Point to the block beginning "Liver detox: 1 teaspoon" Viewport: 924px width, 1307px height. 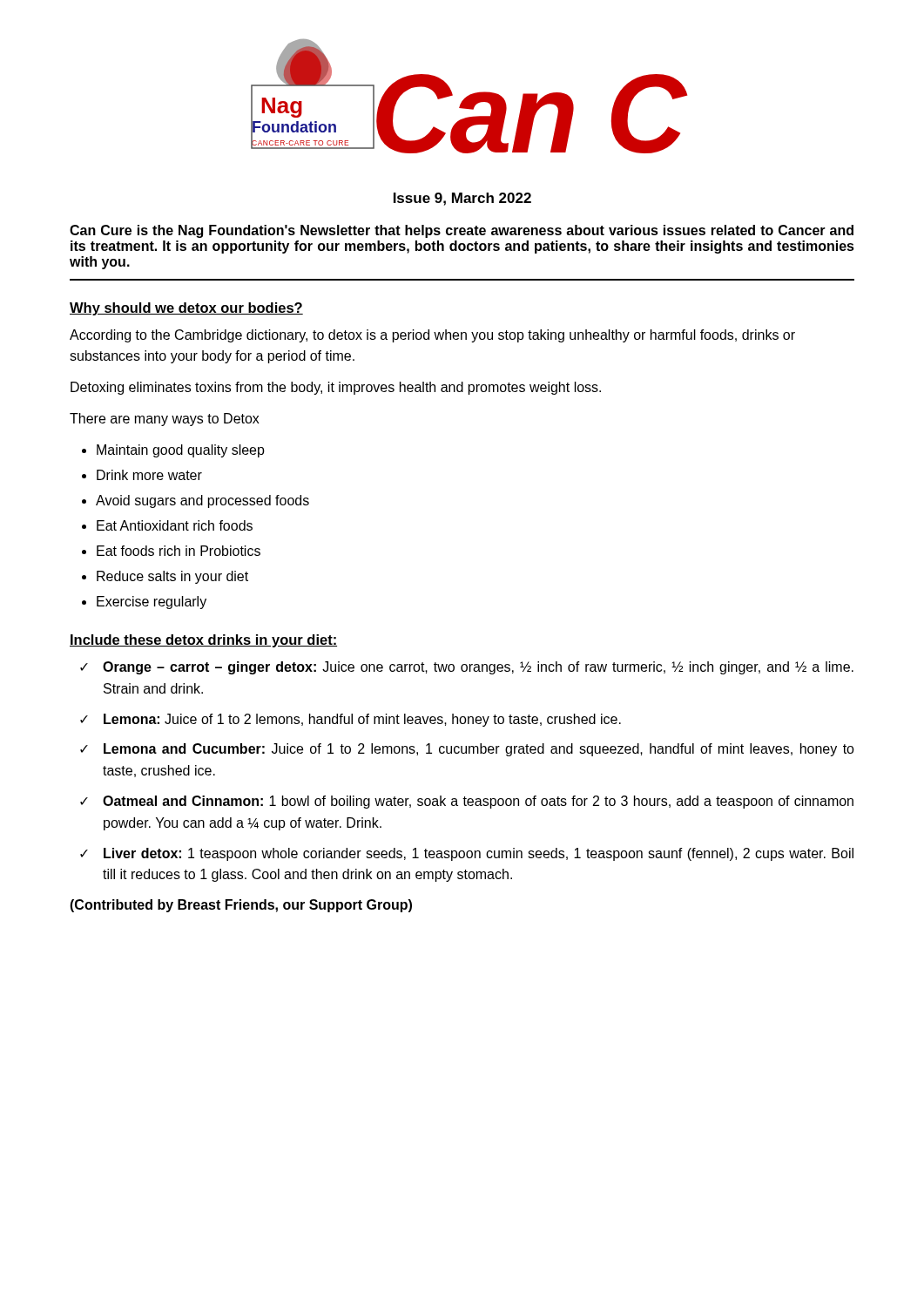(x=479, y=864)
